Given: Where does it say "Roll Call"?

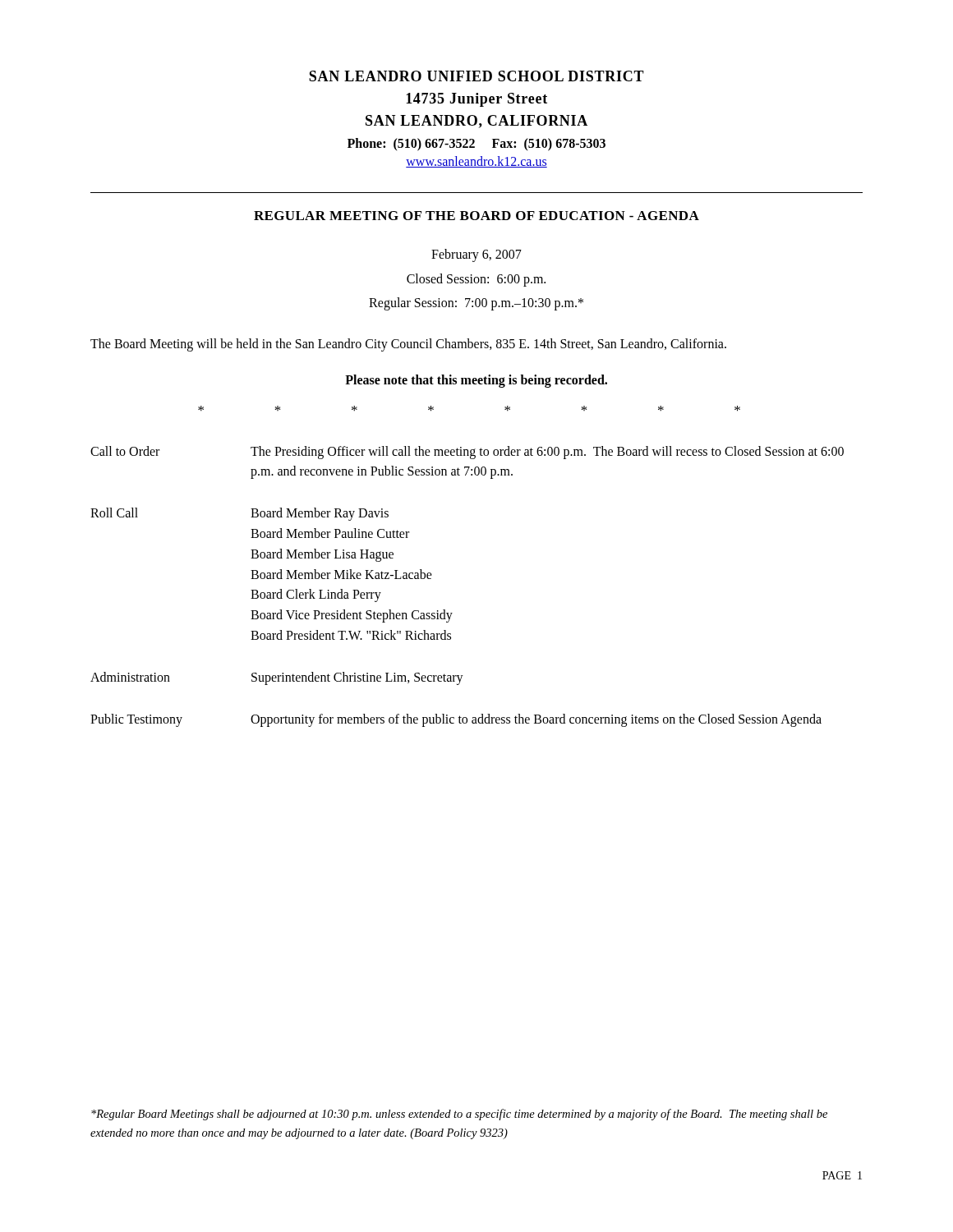Looking at the screenshot, I should [114, 513].
